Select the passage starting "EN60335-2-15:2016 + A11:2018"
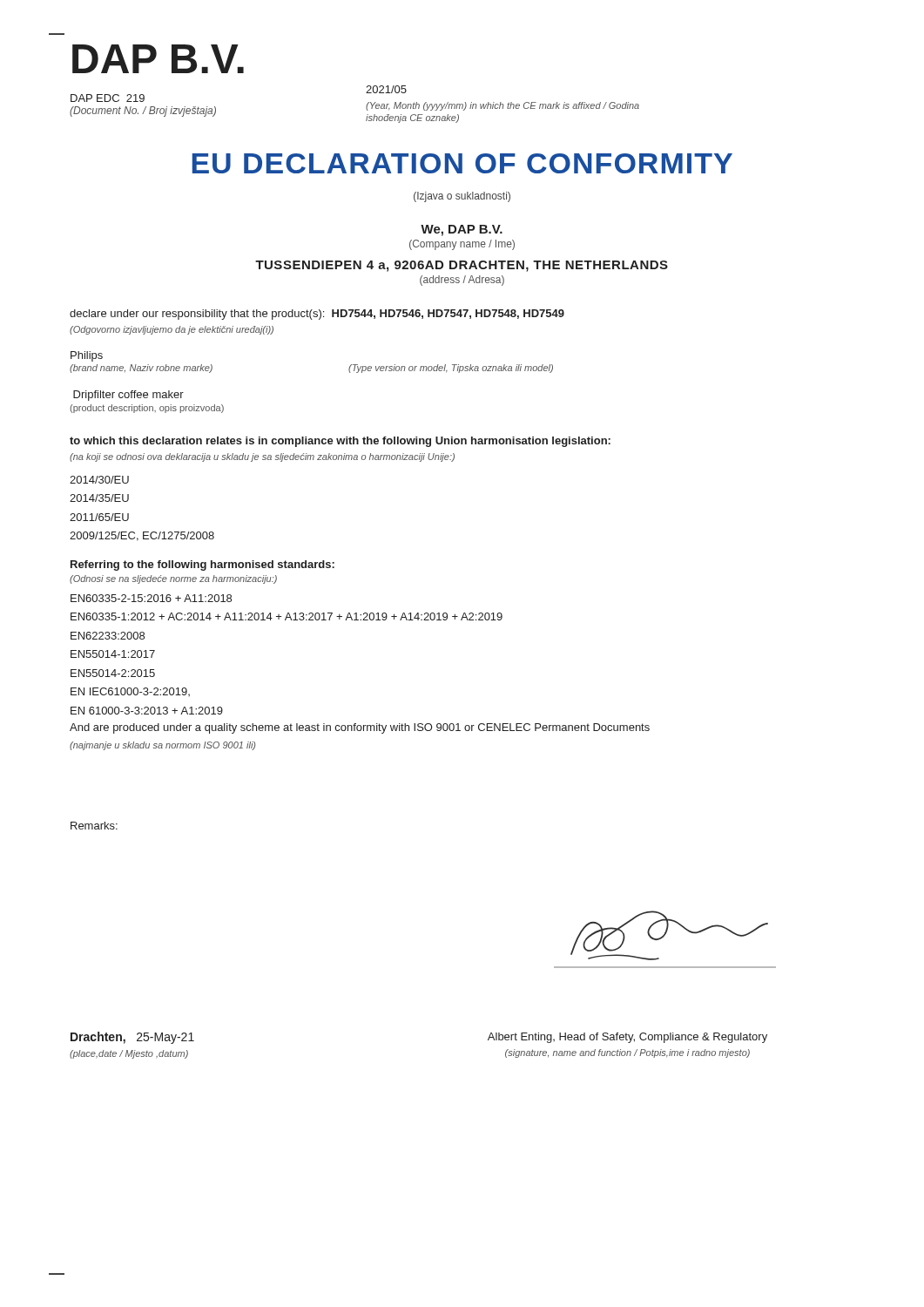The width and height of the screenshot is (924, 1307). point(151,598)
